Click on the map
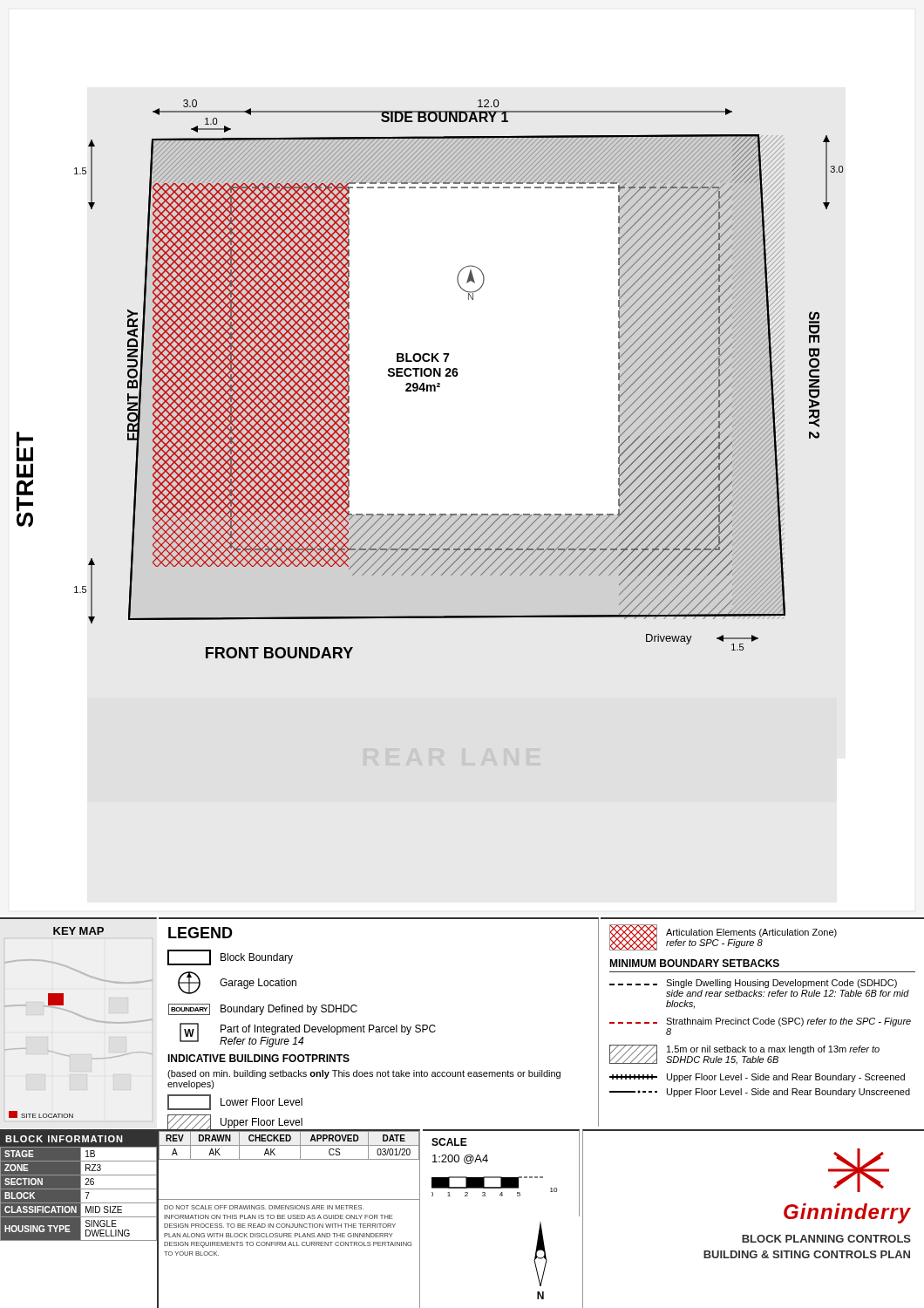Screen dimensions: 1308x924 click(x=78, y=1022)
